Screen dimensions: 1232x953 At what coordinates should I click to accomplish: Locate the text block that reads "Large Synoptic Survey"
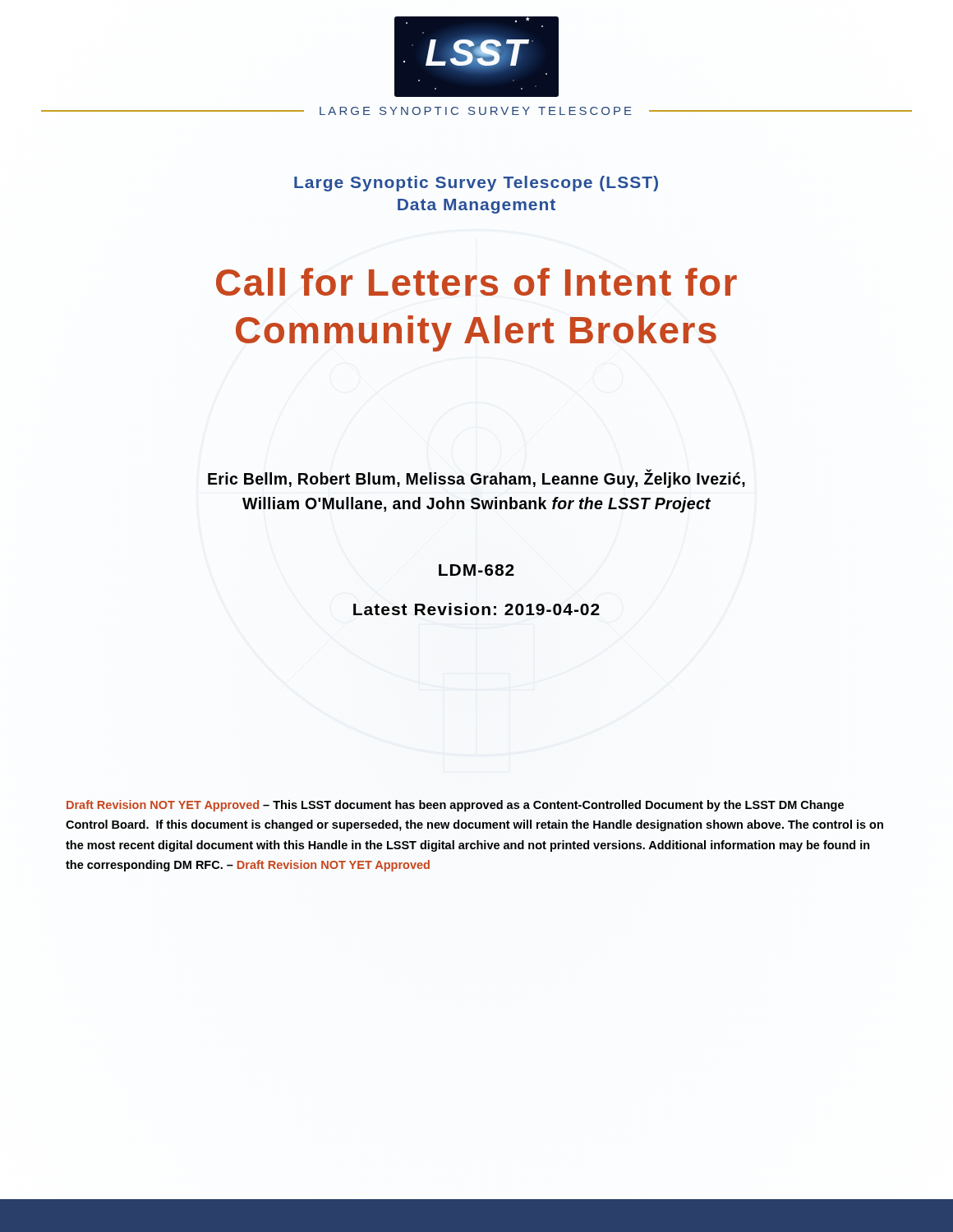(x=476, y=193)
